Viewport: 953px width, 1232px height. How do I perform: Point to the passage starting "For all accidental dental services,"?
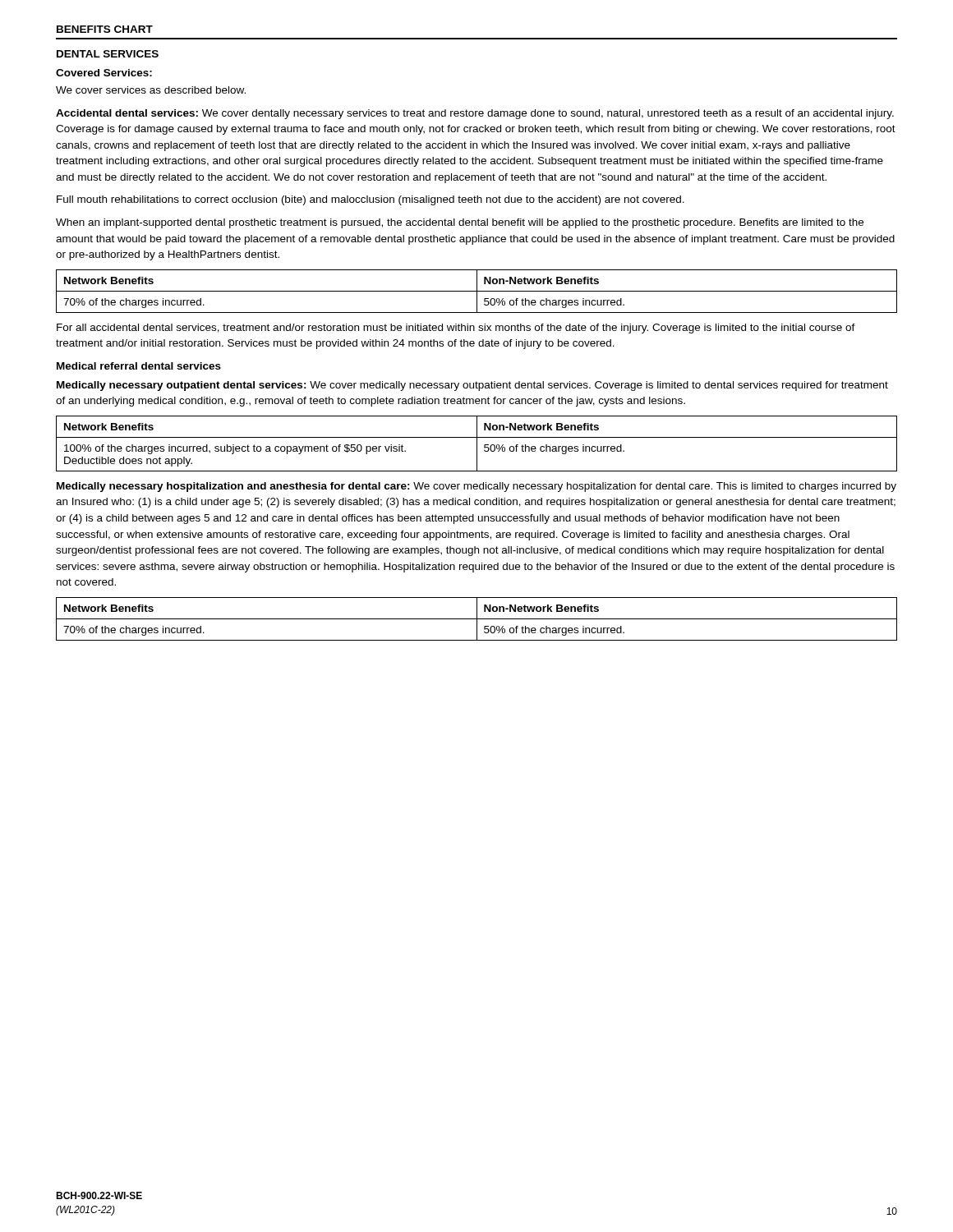pyautogui.click(x=455, y=335)
